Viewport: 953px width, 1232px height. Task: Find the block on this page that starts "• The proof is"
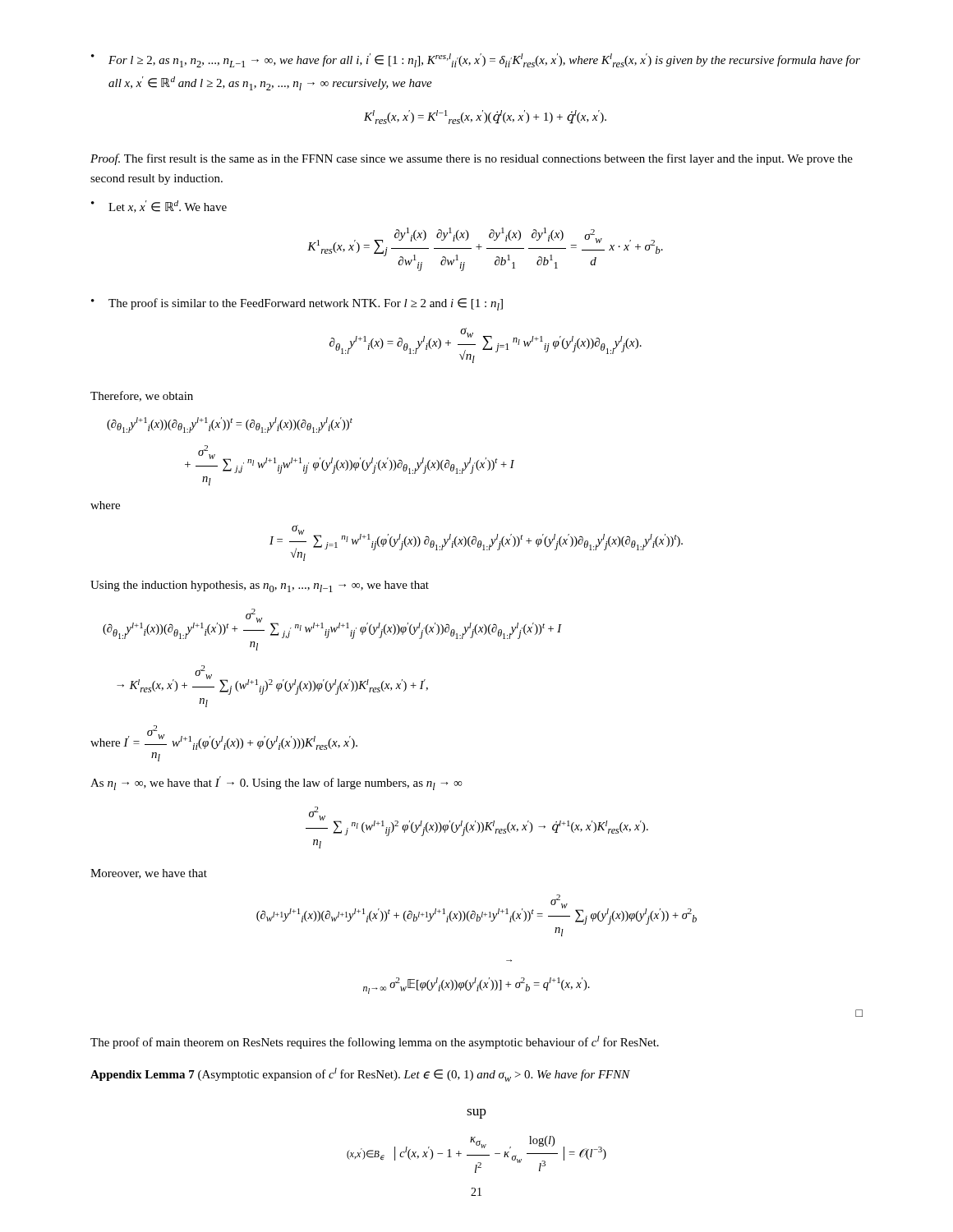click(x=476, y=337)
